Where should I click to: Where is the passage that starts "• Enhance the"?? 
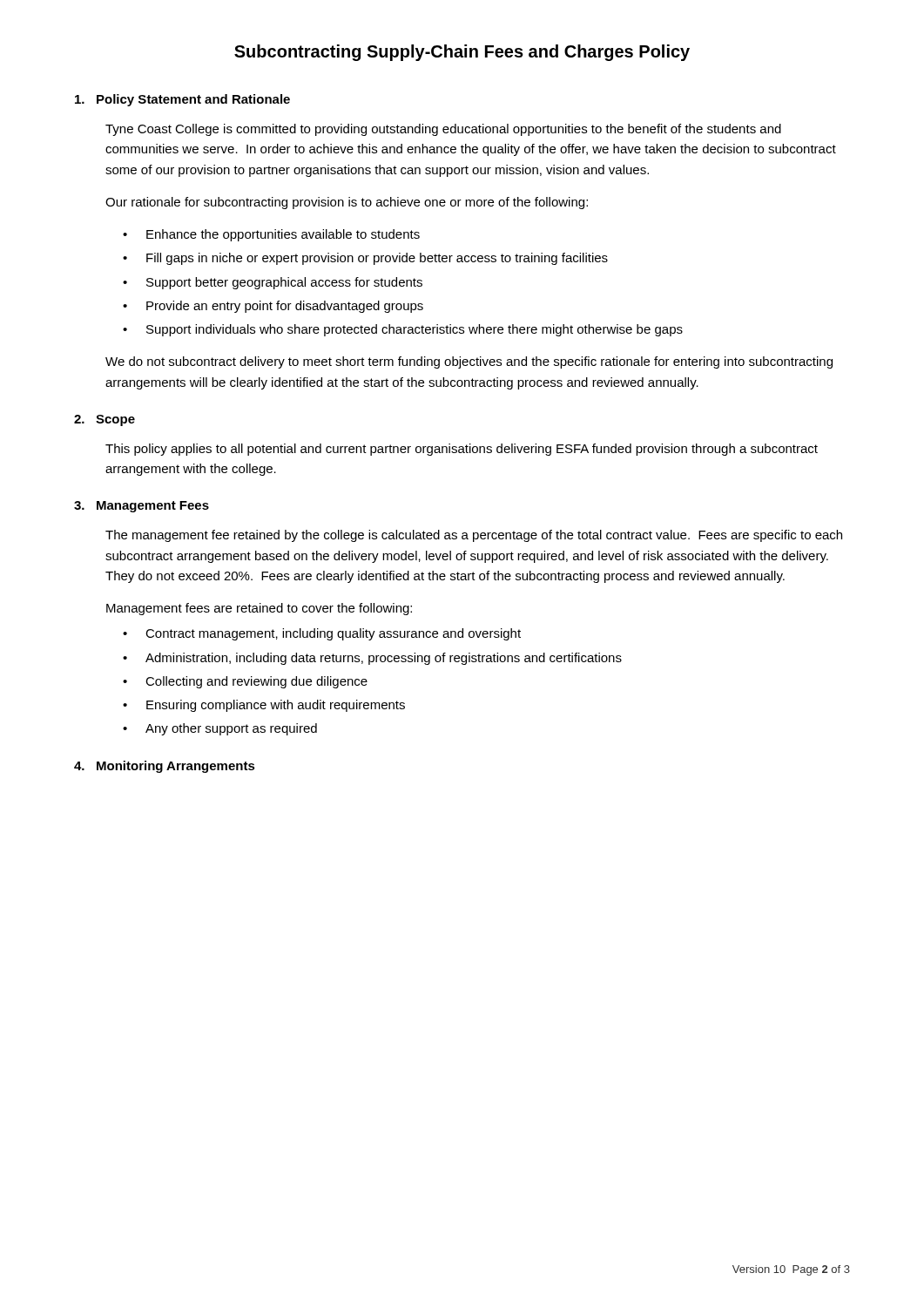tap(271, 234)
